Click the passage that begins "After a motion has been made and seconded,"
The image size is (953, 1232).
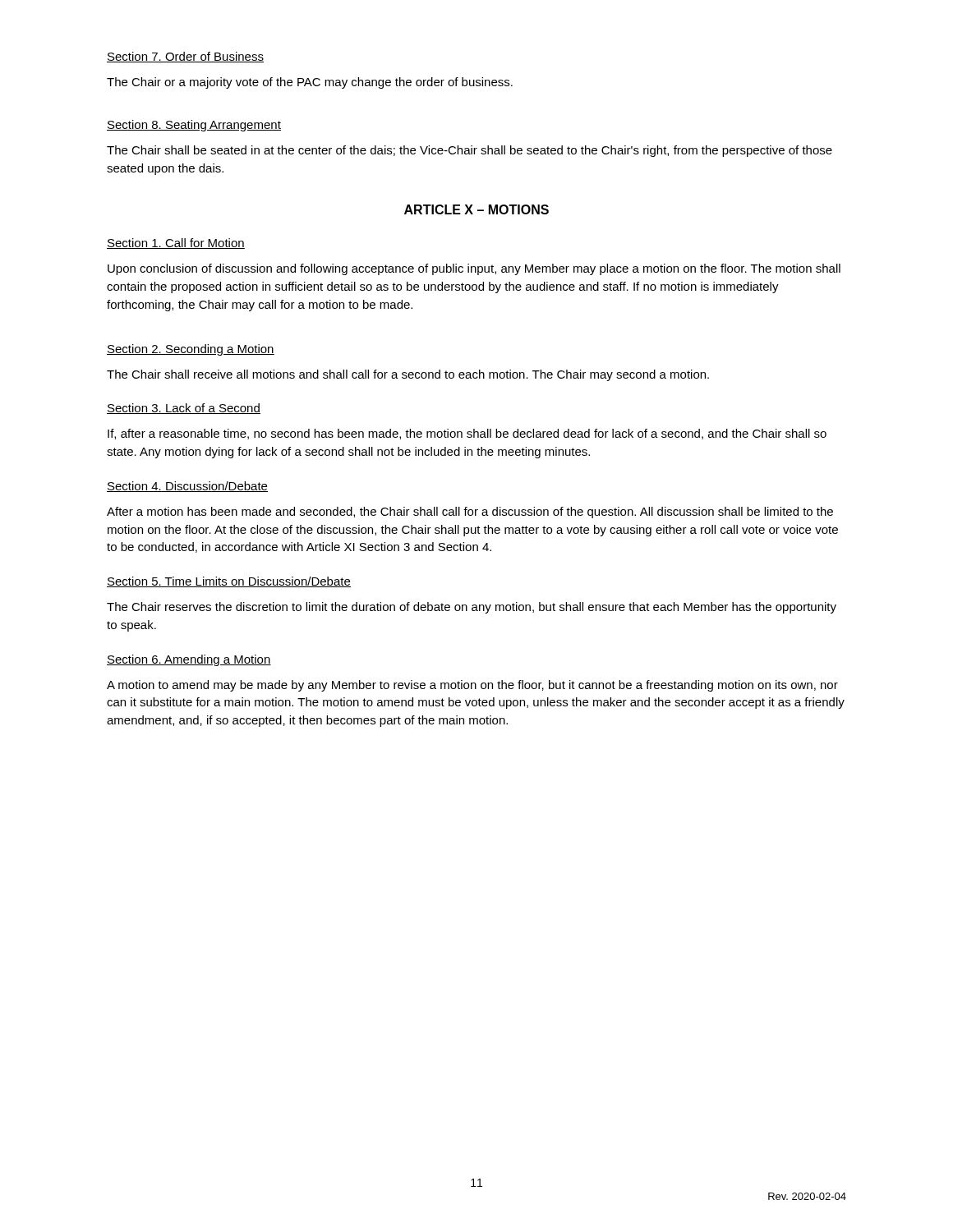[x=473, y=529]
